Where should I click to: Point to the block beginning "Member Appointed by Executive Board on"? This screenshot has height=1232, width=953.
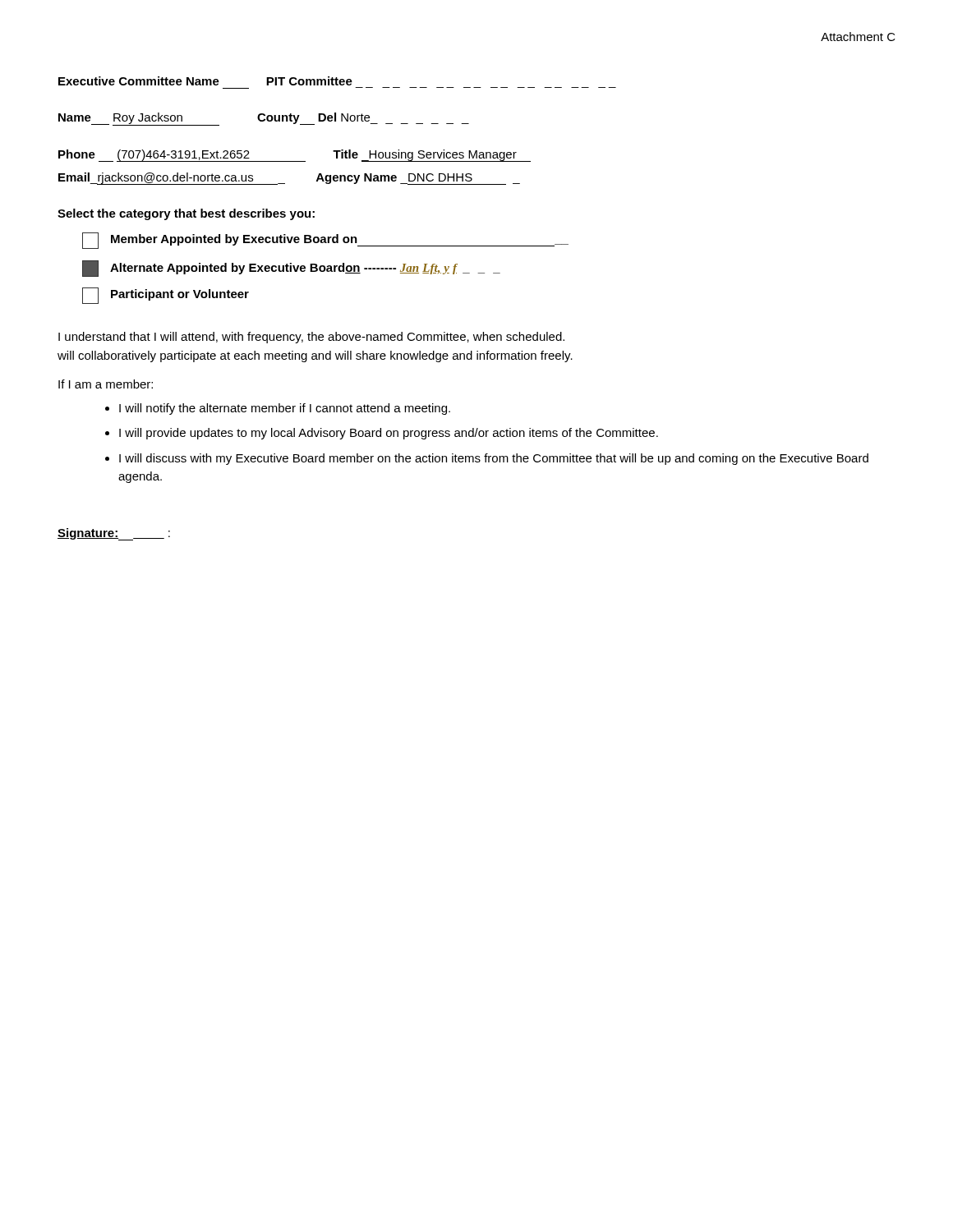[x=325, y=240]
